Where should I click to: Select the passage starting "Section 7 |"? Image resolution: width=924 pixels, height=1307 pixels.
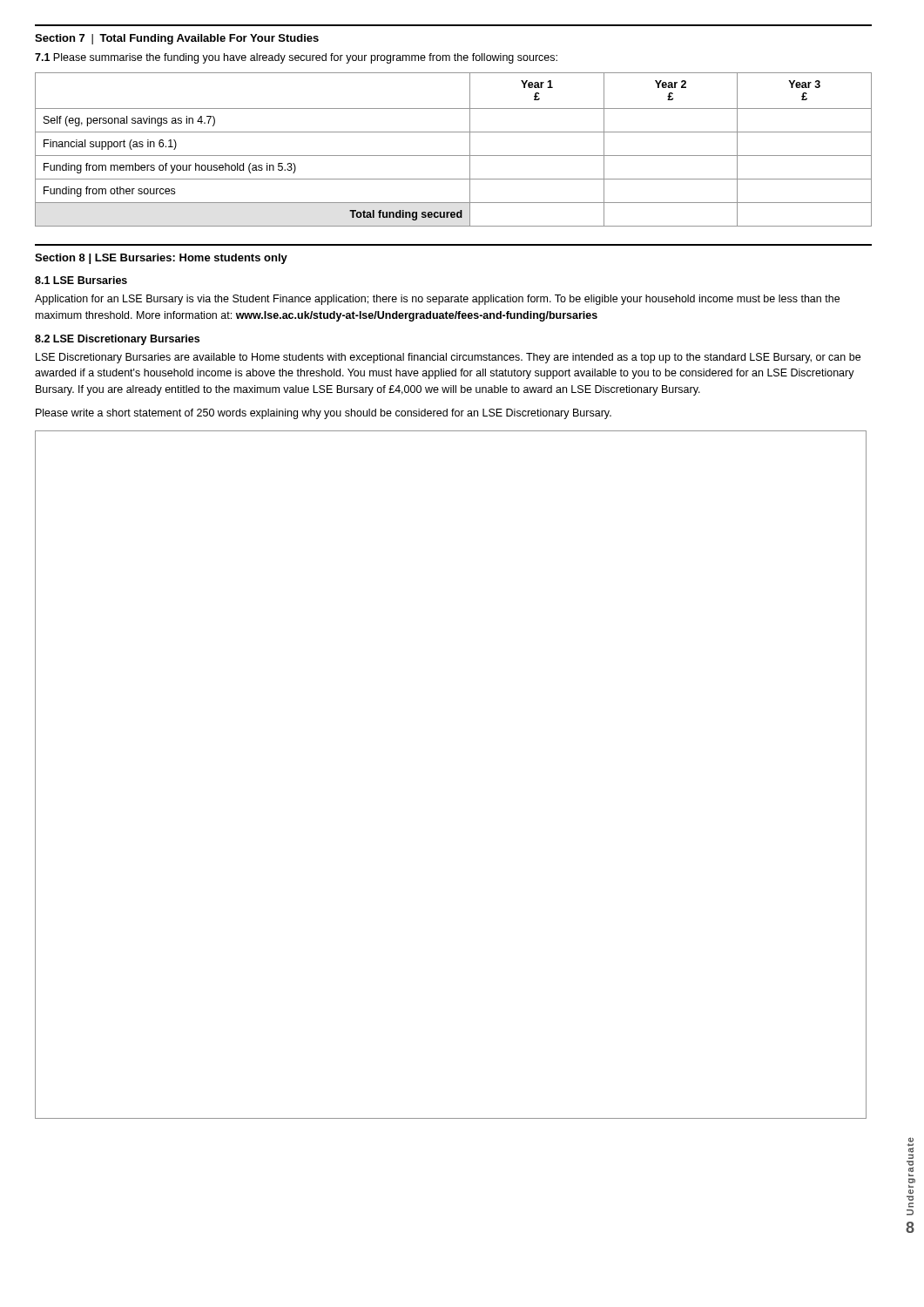click(x=177, y=38)
